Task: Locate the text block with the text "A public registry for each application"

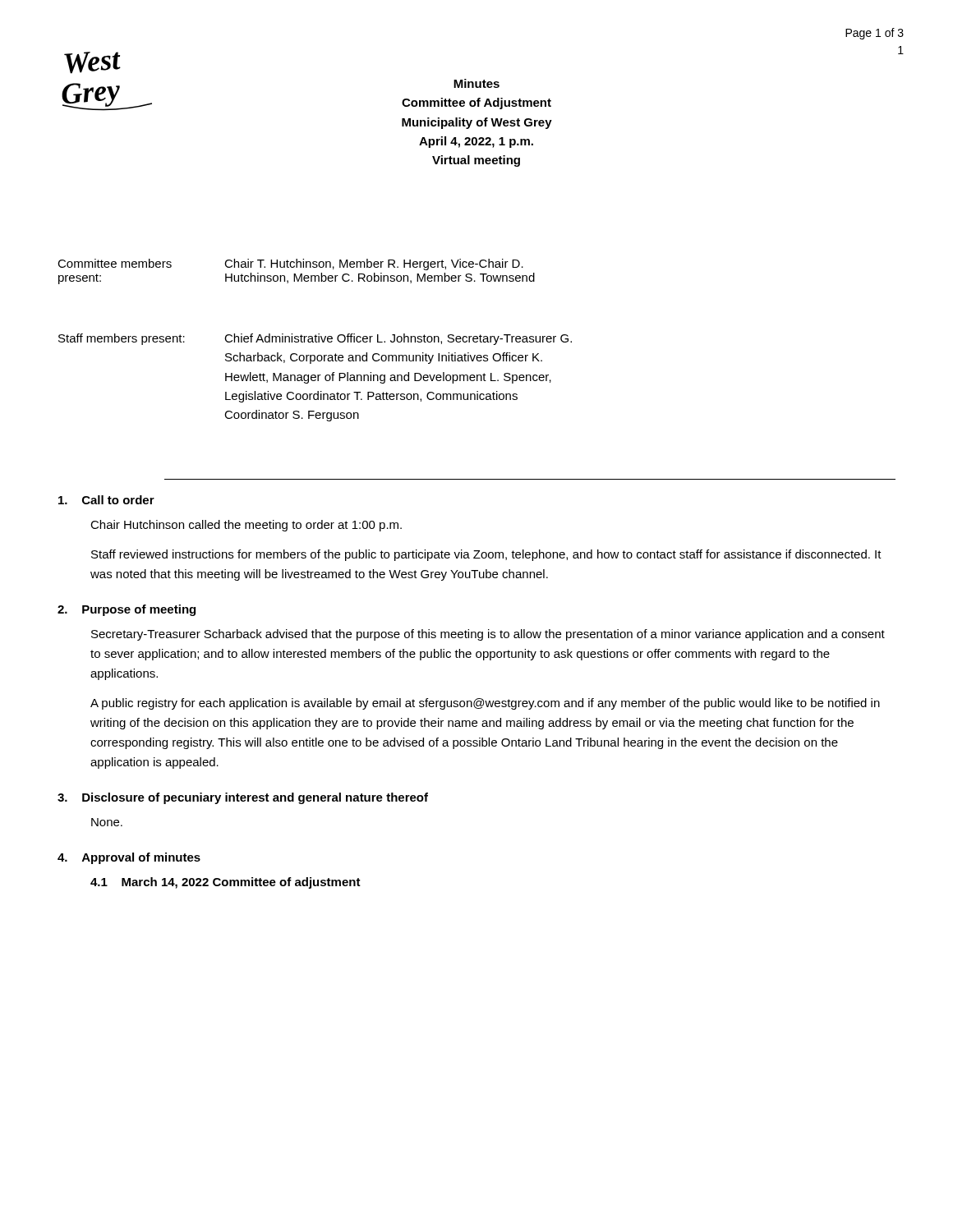Action: [485, 732]
